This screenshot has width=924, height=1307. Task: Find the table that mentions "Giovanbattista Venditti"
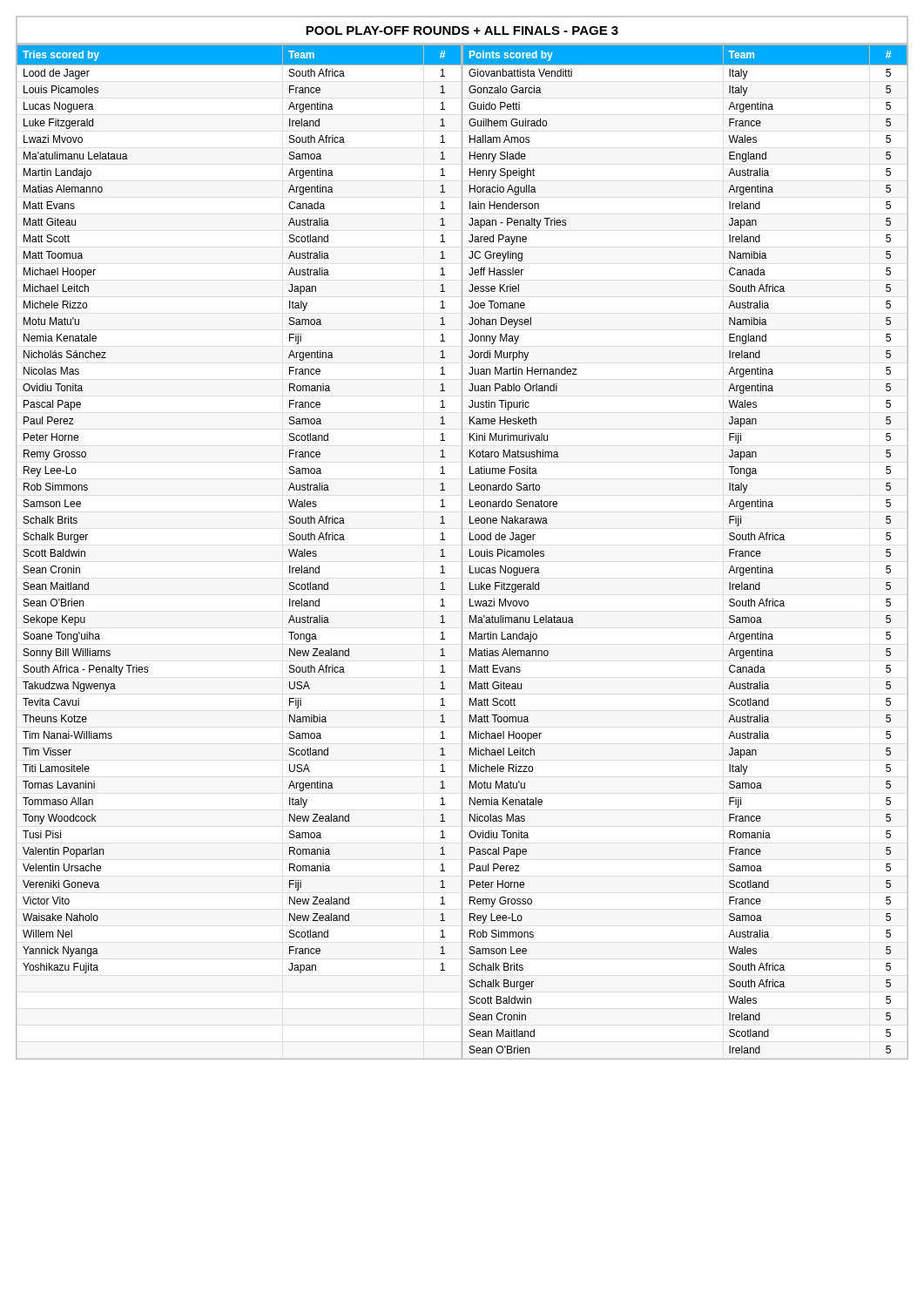tap(685, 552)
